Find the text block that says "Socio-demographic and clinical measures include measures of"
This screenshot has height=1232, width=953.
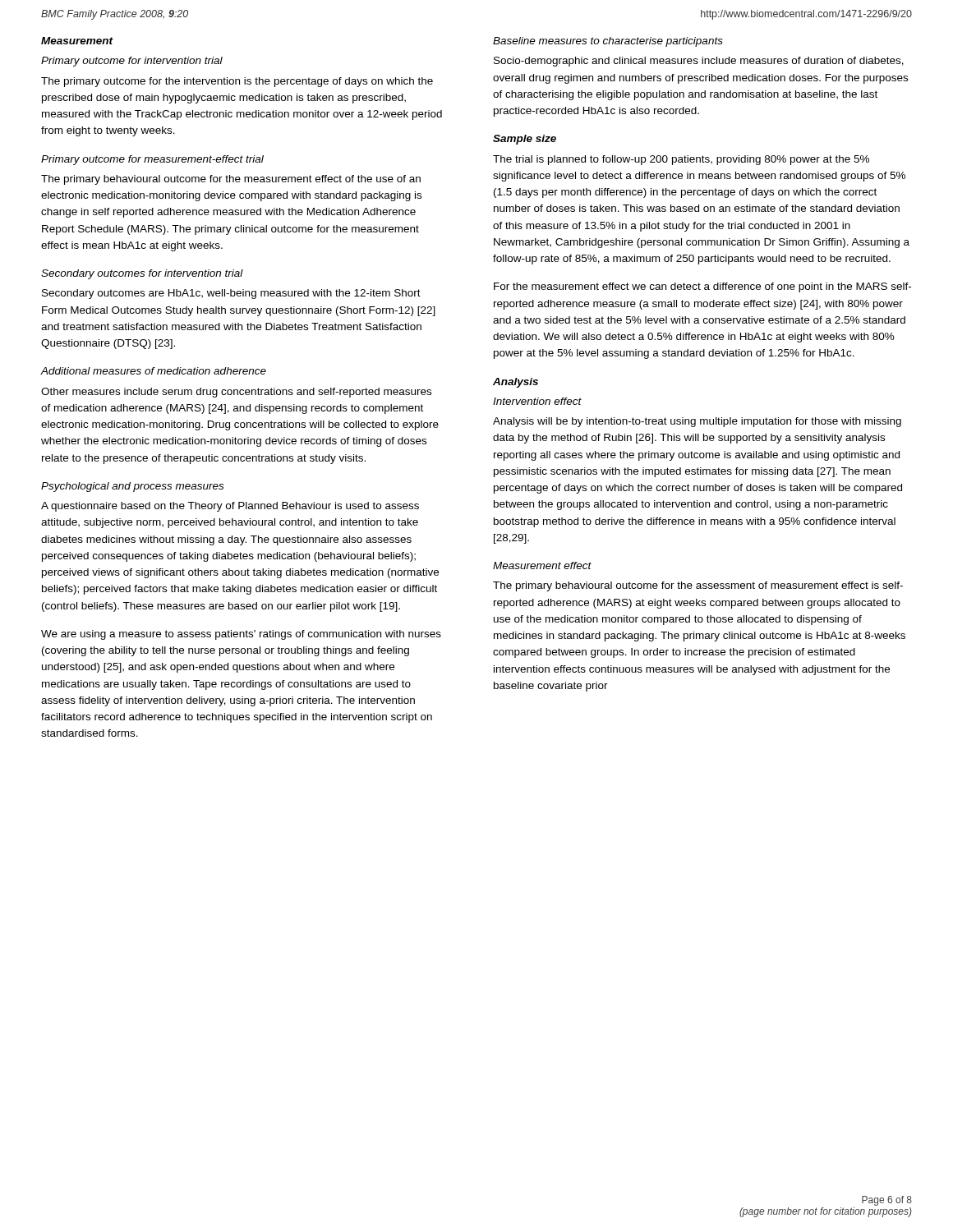point(702,86)
